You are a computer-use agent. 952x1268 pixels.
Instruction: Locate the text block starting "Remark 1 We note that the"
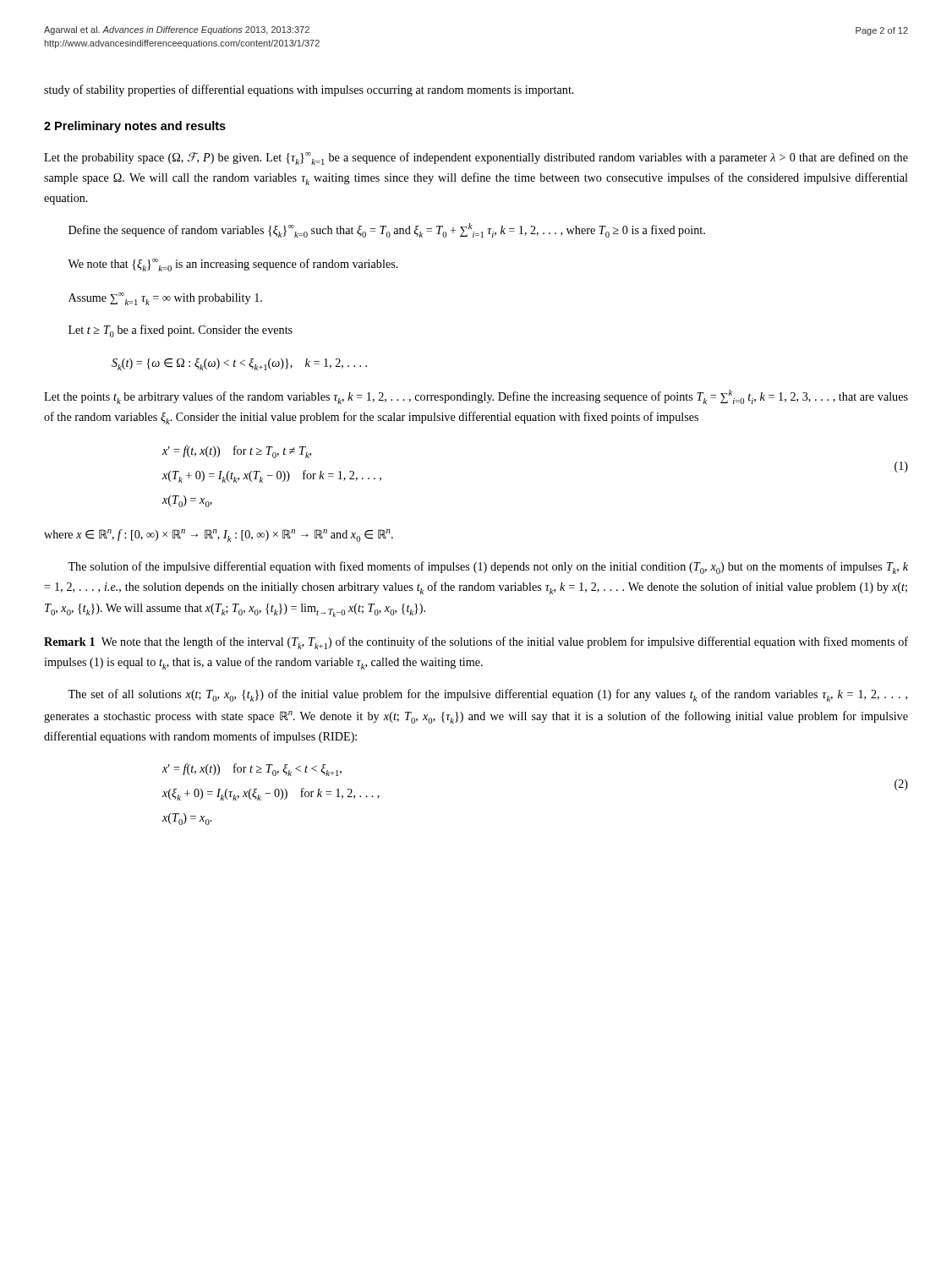(476, 653)
